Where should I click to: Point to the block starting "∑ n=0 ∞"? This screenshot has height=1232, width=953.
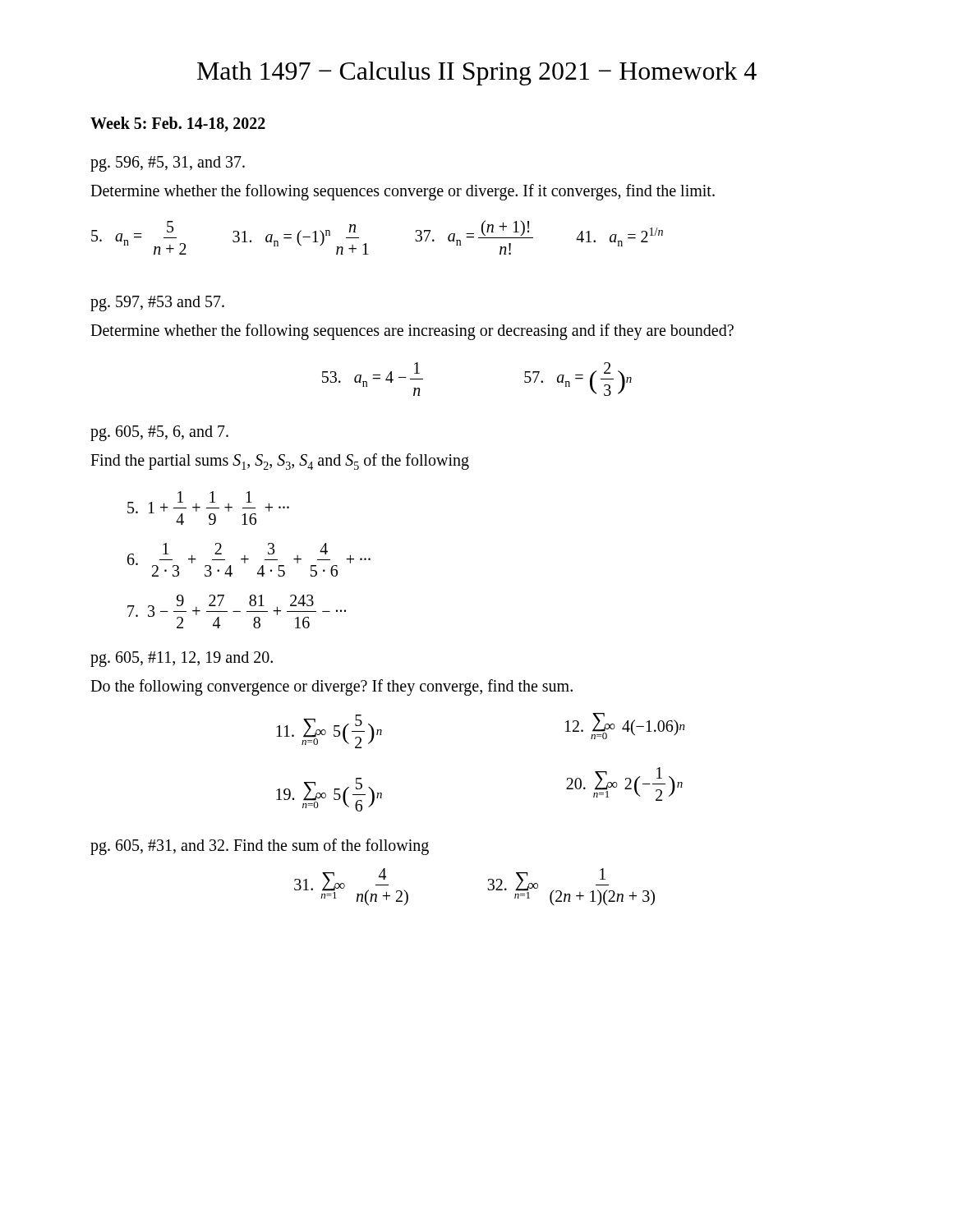pyautogui.click(x=316, y=731)
